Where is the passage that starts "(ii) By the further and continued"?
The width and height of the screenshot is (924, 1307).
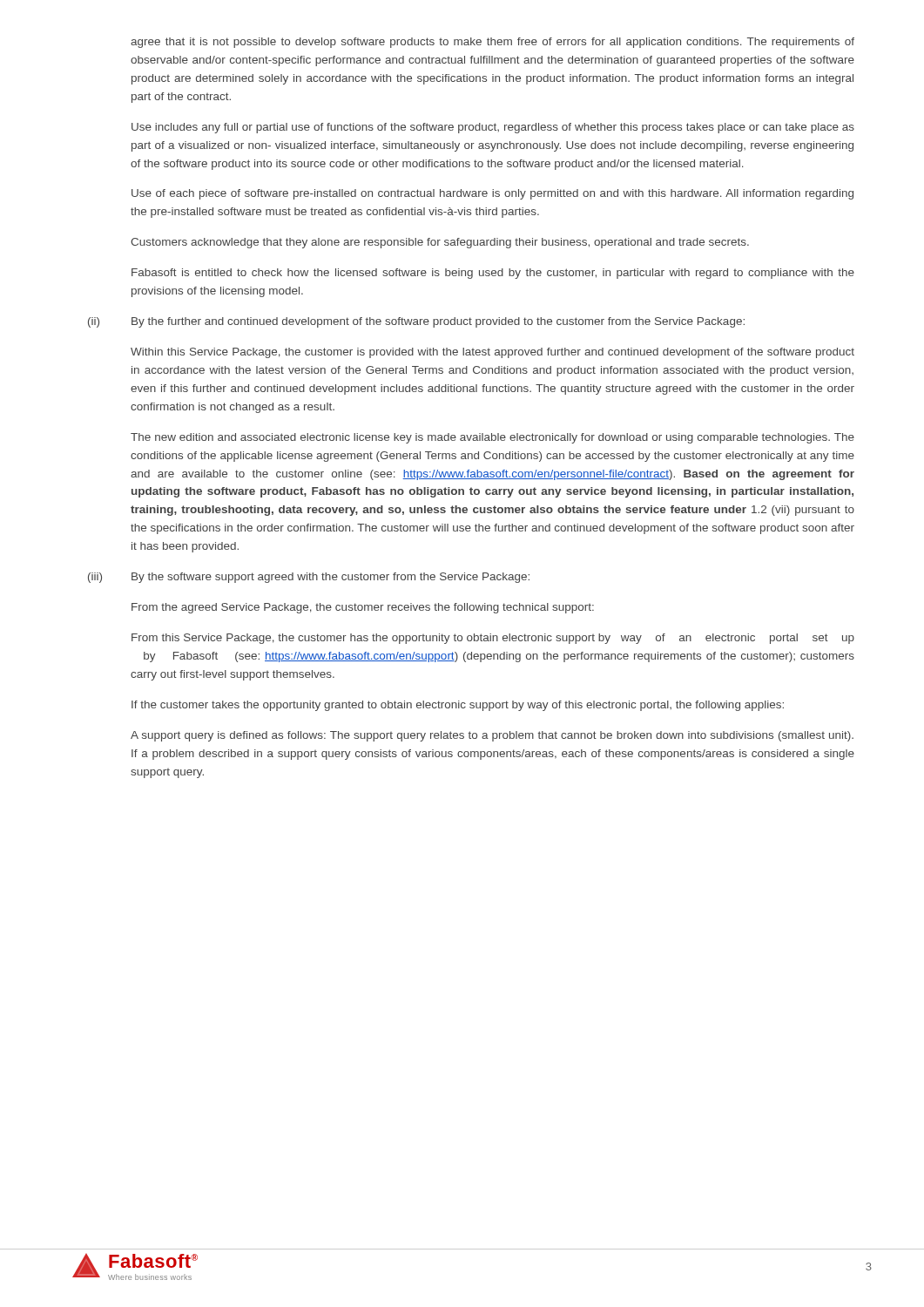coord(471,322)
